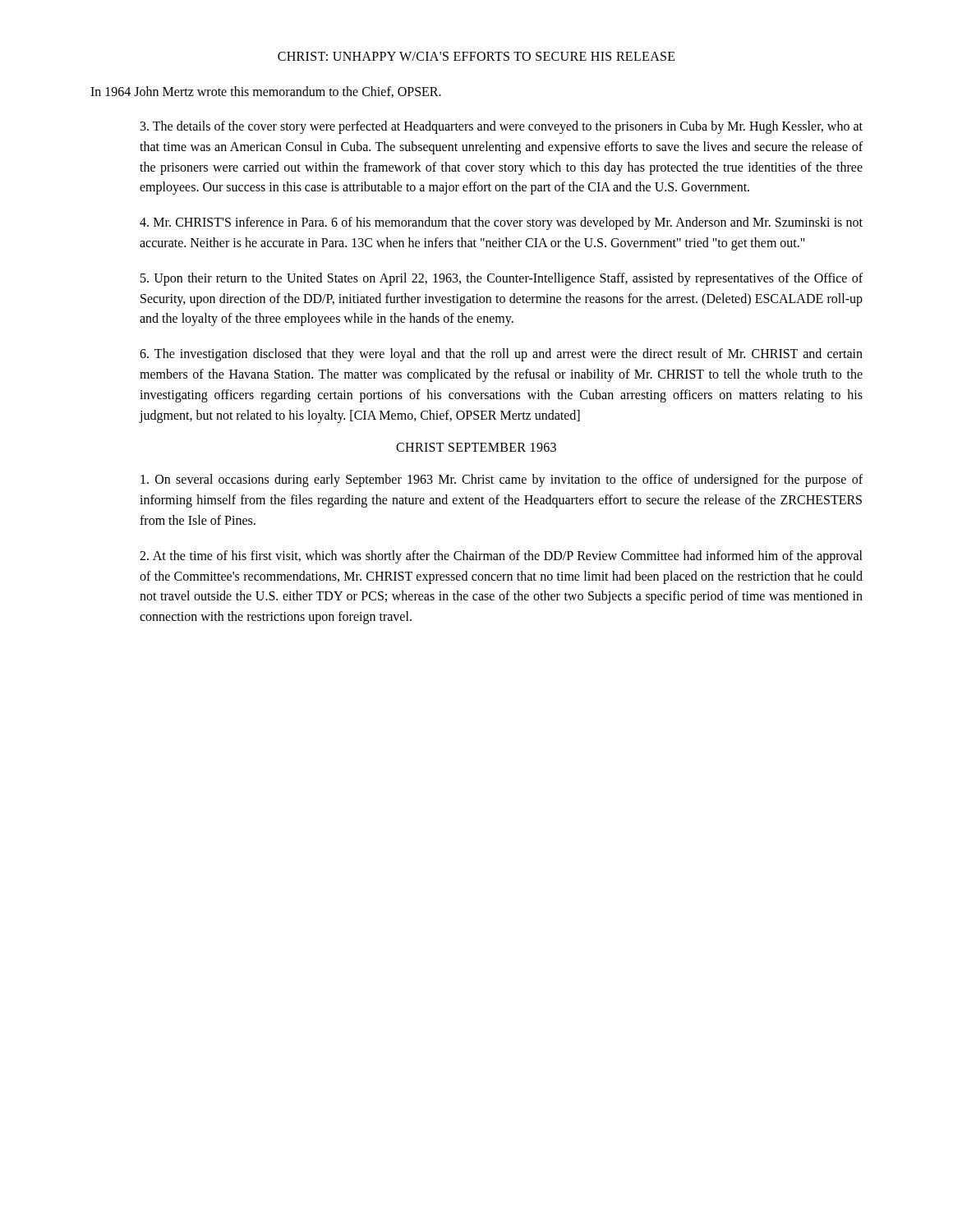Screen dimensions: 1232x953
Task: Click on the text block starting "CHRIST SEPTEMBER 1963"
Action: (476, 448)
